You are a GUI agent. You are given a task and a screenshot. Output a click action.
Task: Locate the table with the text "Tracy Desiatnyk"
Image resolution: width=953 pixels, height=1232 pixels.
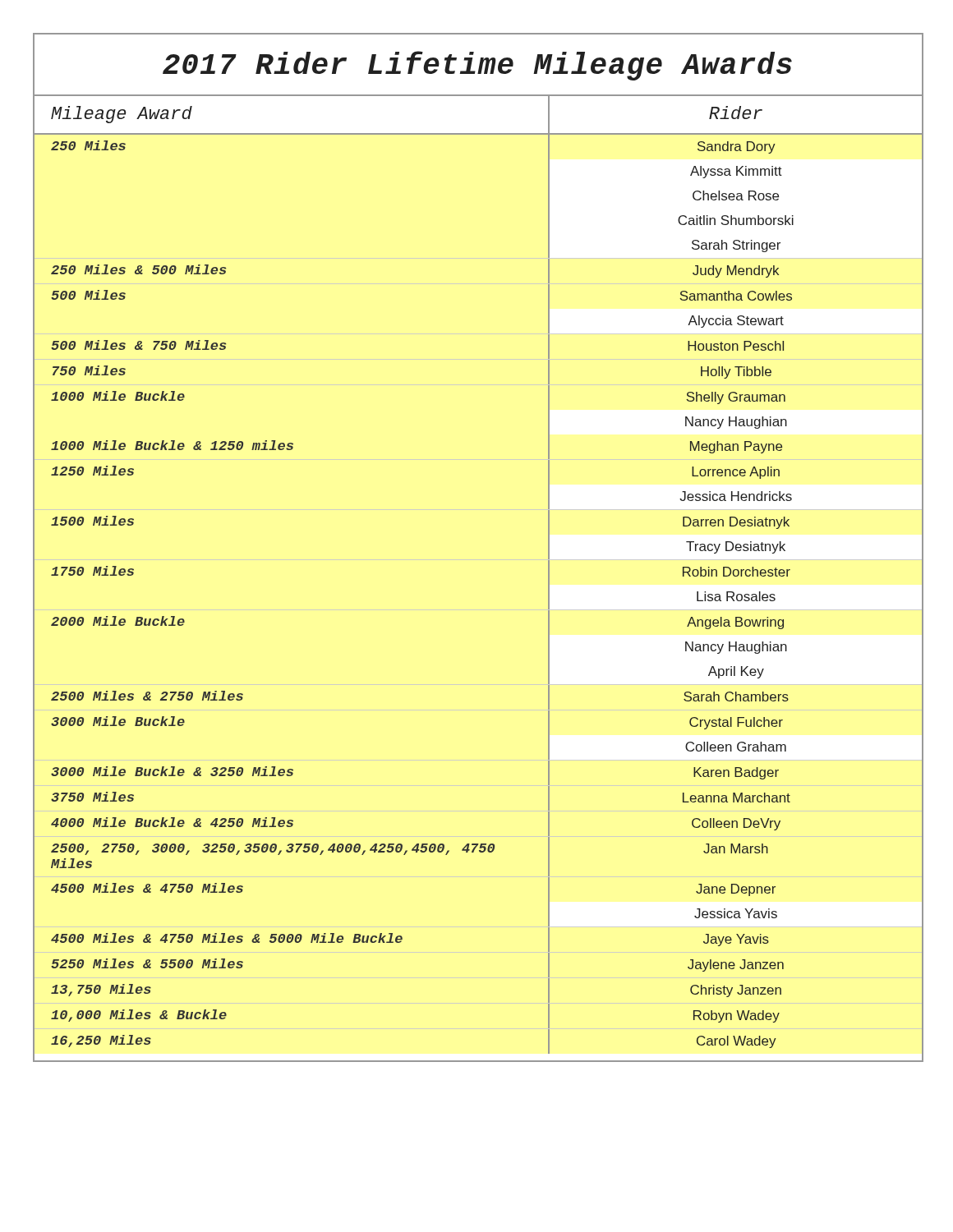(x=478, y=578)
